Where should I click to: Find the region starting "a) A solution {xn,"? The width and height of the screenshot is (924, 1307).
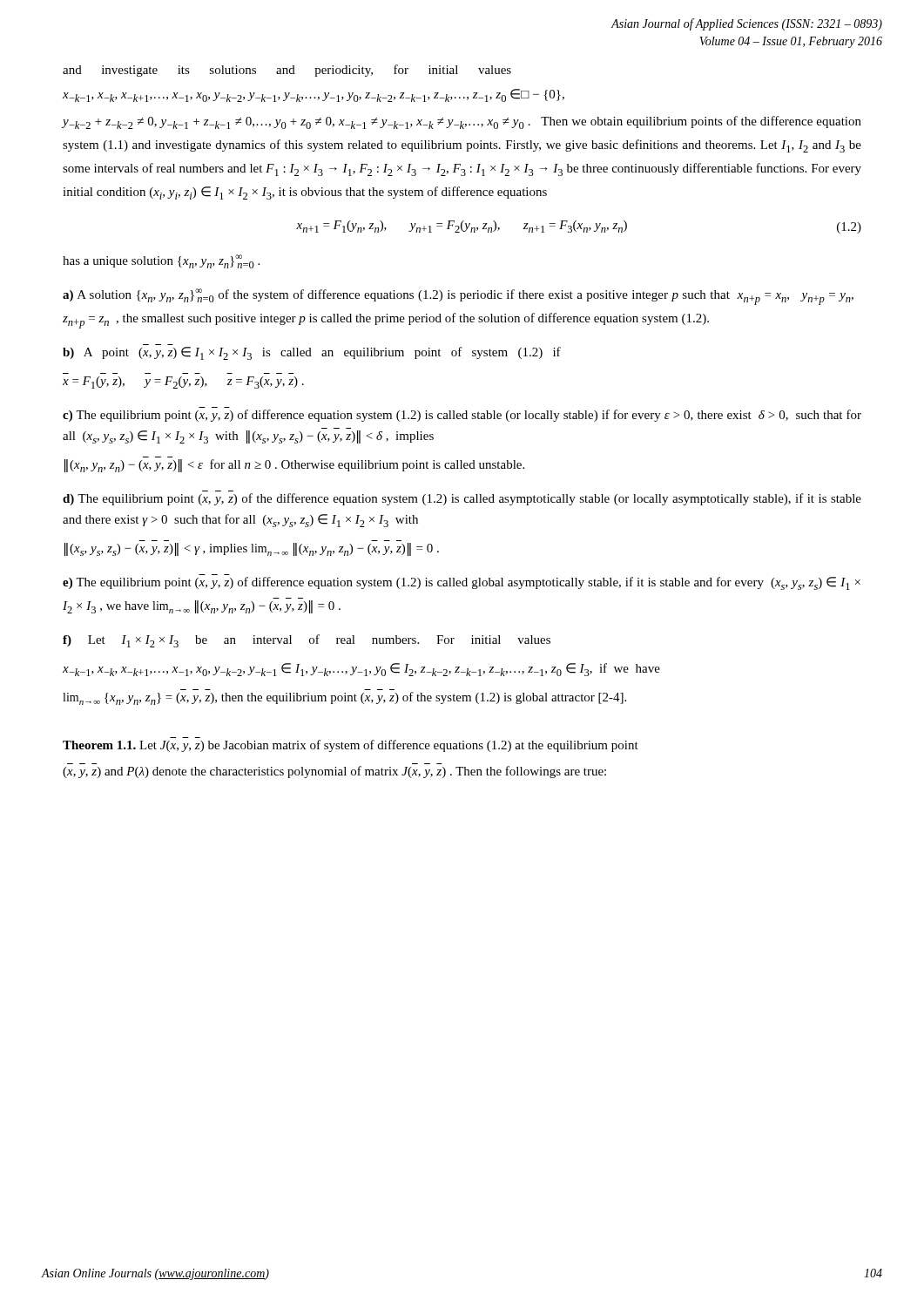coord(462,306)
